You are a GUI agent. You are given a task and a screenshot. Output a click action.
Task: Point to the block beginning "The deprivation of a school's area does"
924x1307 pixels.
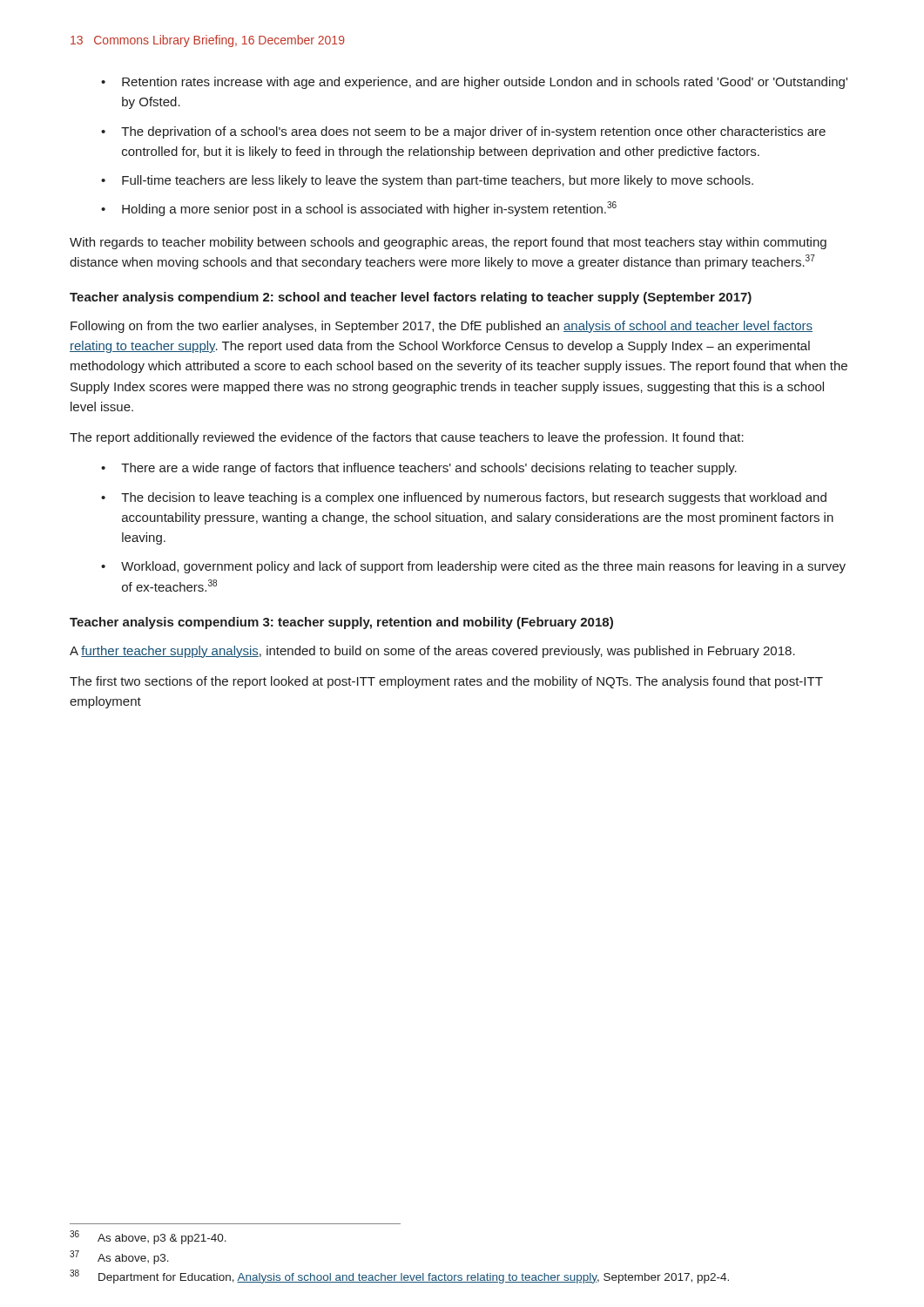click(488, 141)
